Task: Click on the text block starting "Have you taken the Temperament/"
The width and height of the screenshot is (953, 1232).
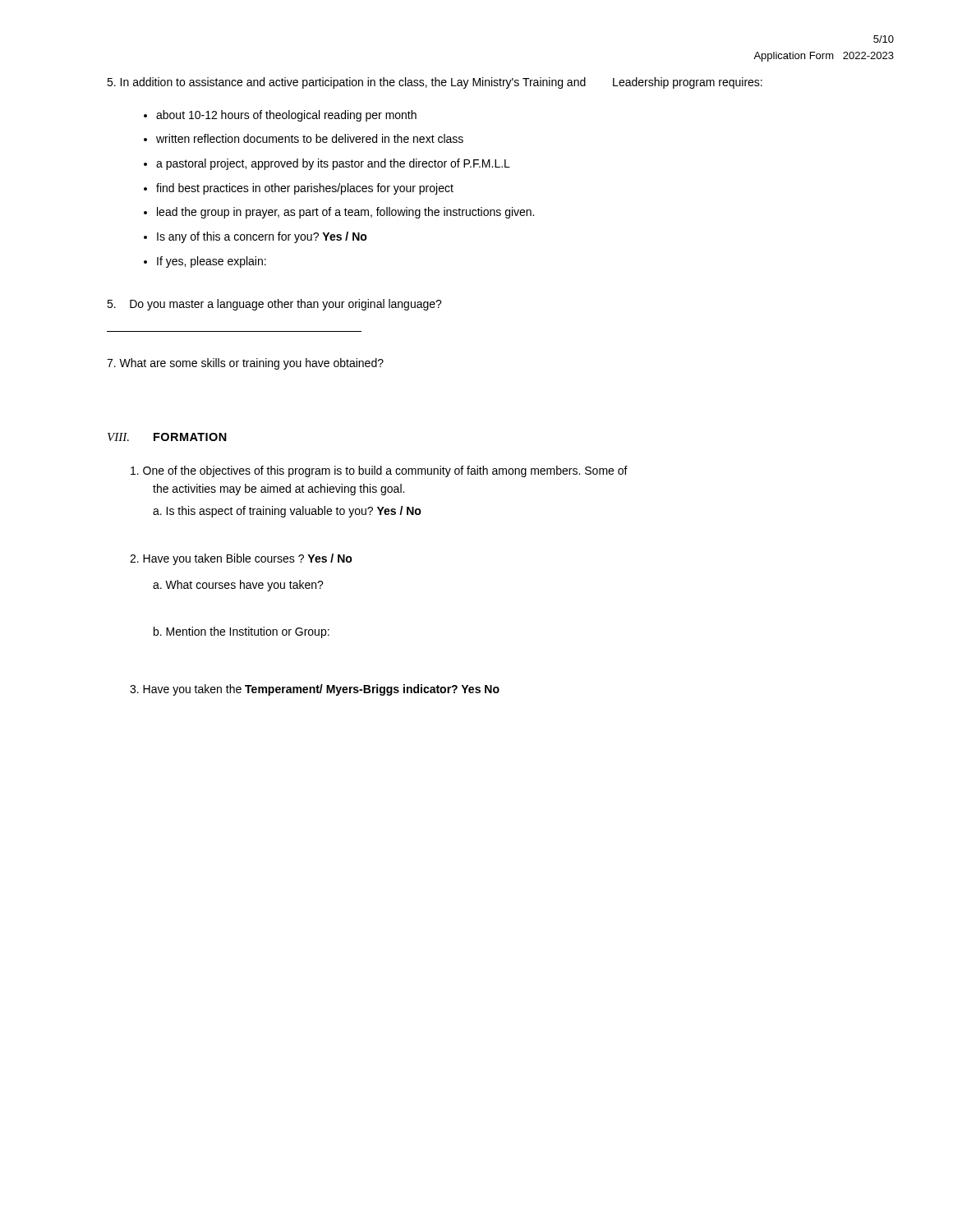Action: tap(315, 689)
